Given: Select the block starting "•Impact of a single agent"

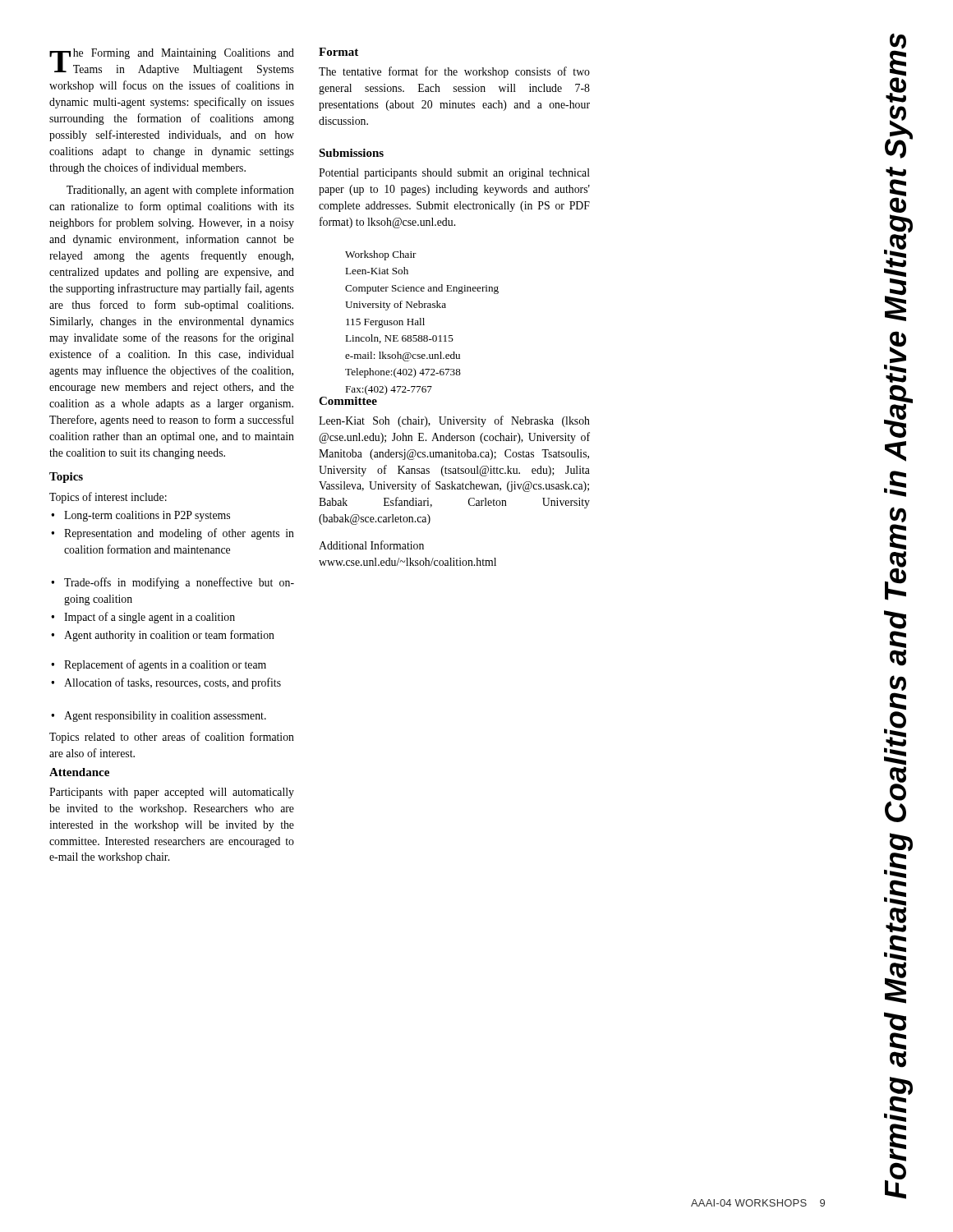Looking at the screenshot, I should pos(172,618).
